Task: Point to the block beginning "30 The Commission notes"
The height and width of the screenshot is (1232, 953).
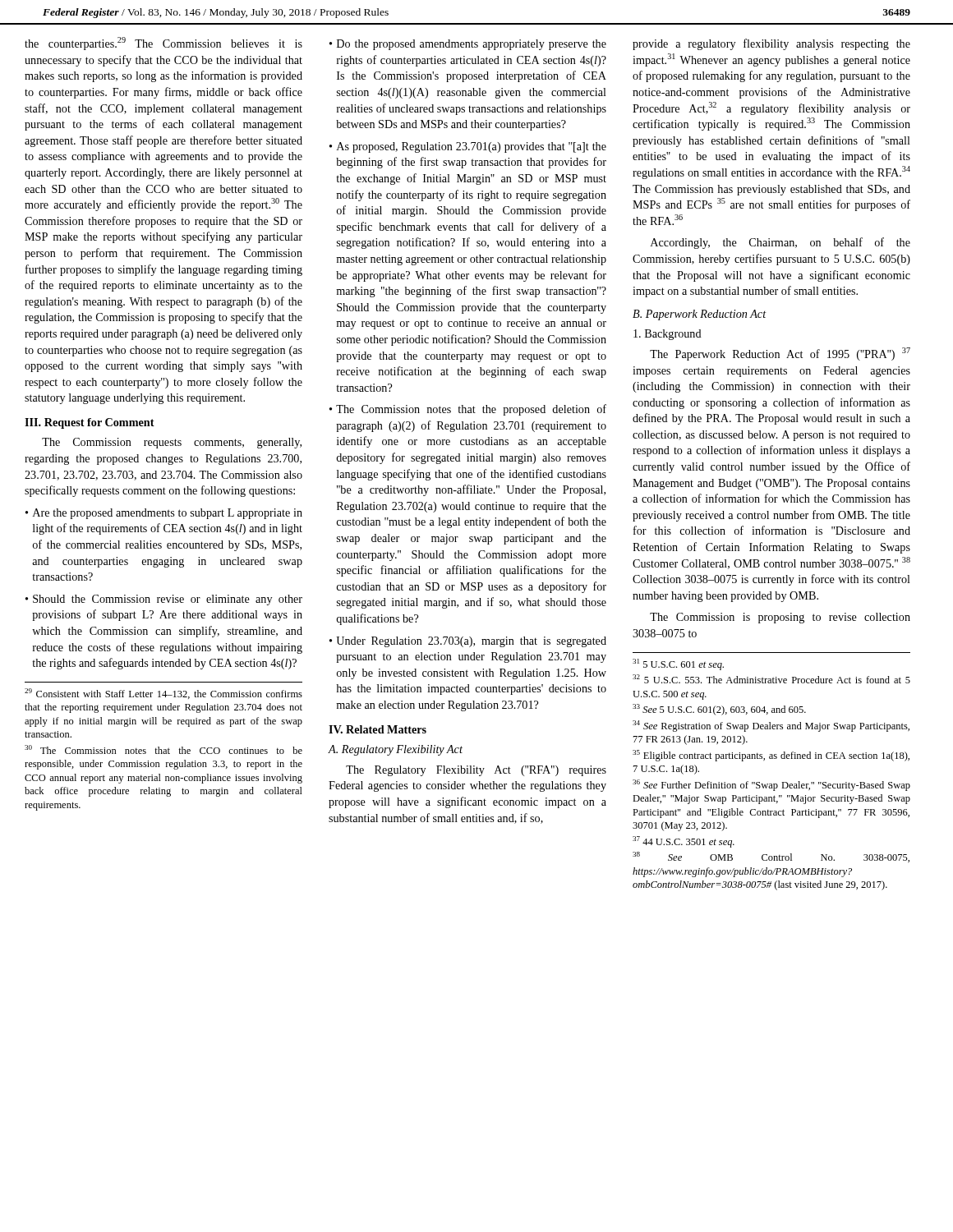Action: coord(163,777)
